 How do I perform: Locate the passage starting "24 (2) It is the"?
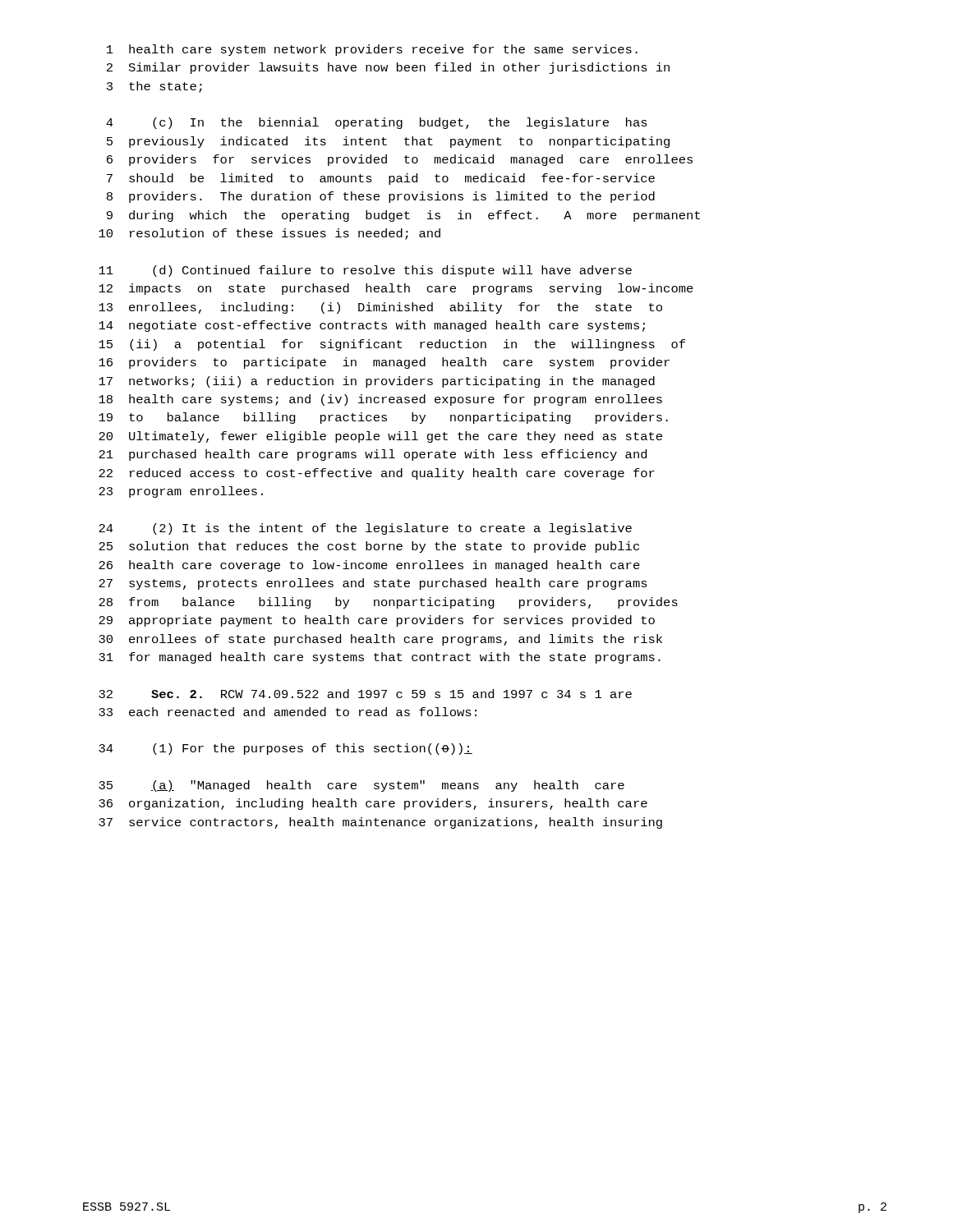[485, 594]
